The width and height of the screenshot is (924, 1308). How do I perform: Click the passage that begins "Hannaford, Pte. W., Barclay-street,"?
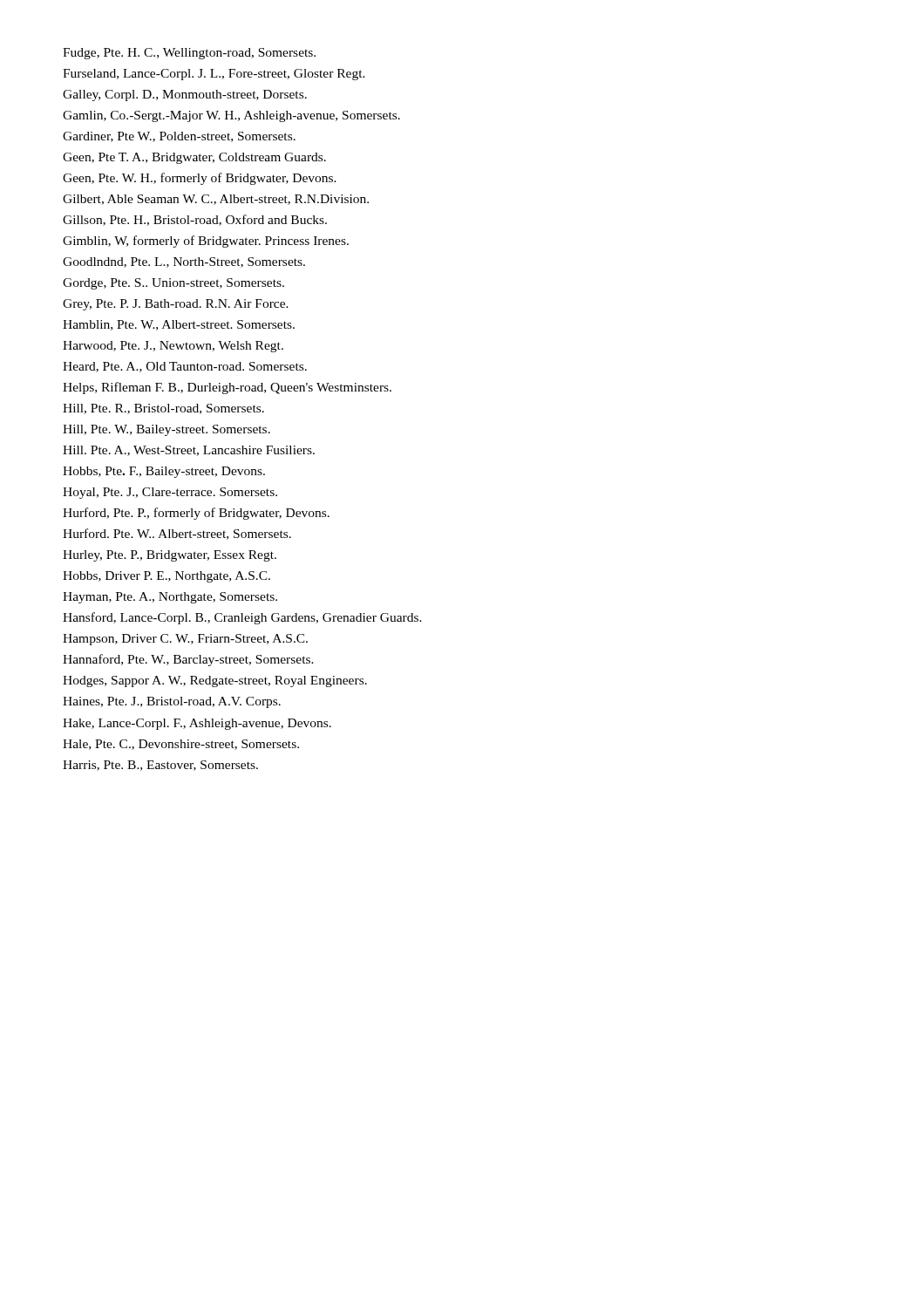click(188, 659)
